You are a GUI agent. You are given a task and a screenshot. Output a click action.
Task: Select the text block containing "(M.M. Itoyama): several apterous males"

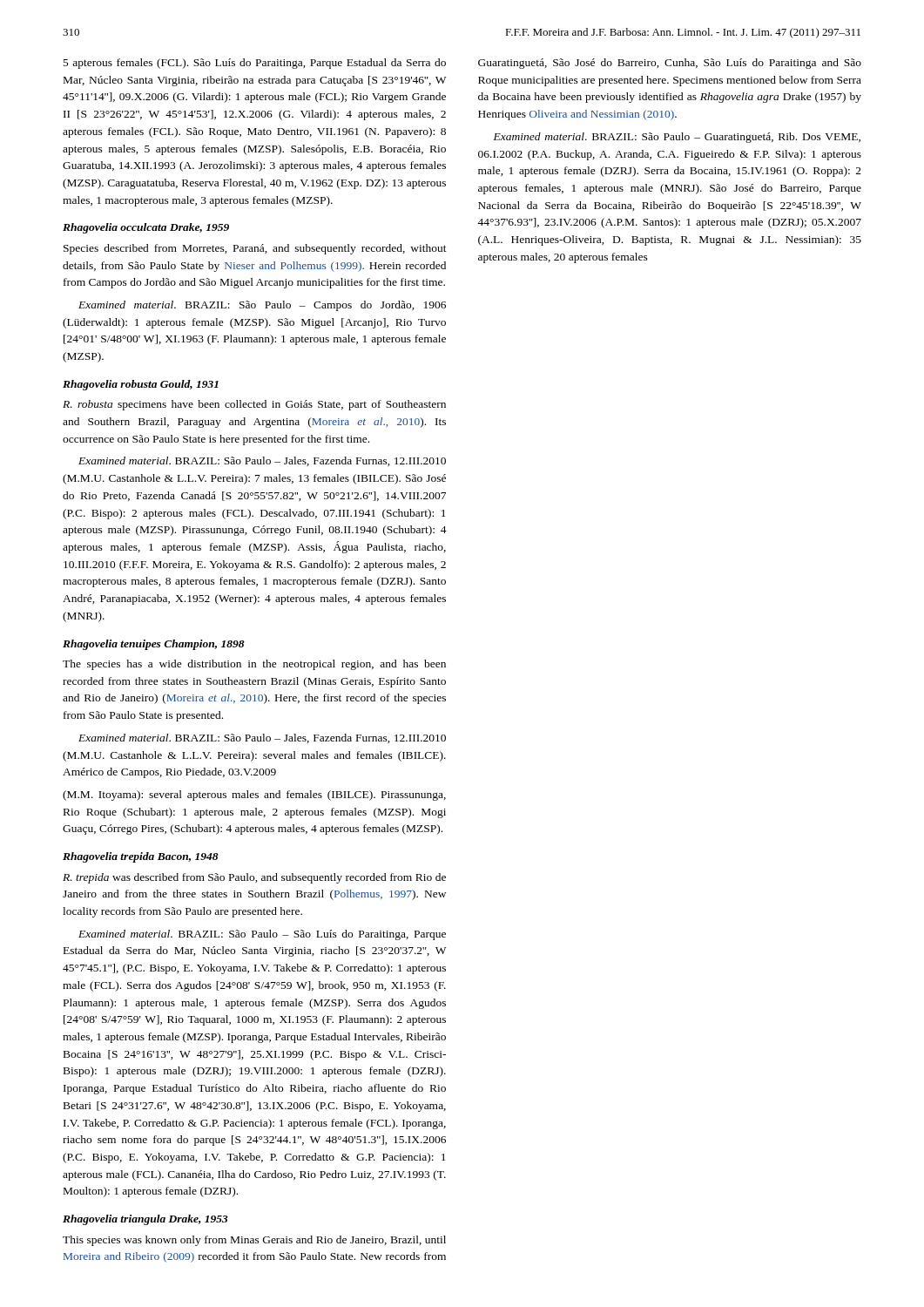(255, 812)
